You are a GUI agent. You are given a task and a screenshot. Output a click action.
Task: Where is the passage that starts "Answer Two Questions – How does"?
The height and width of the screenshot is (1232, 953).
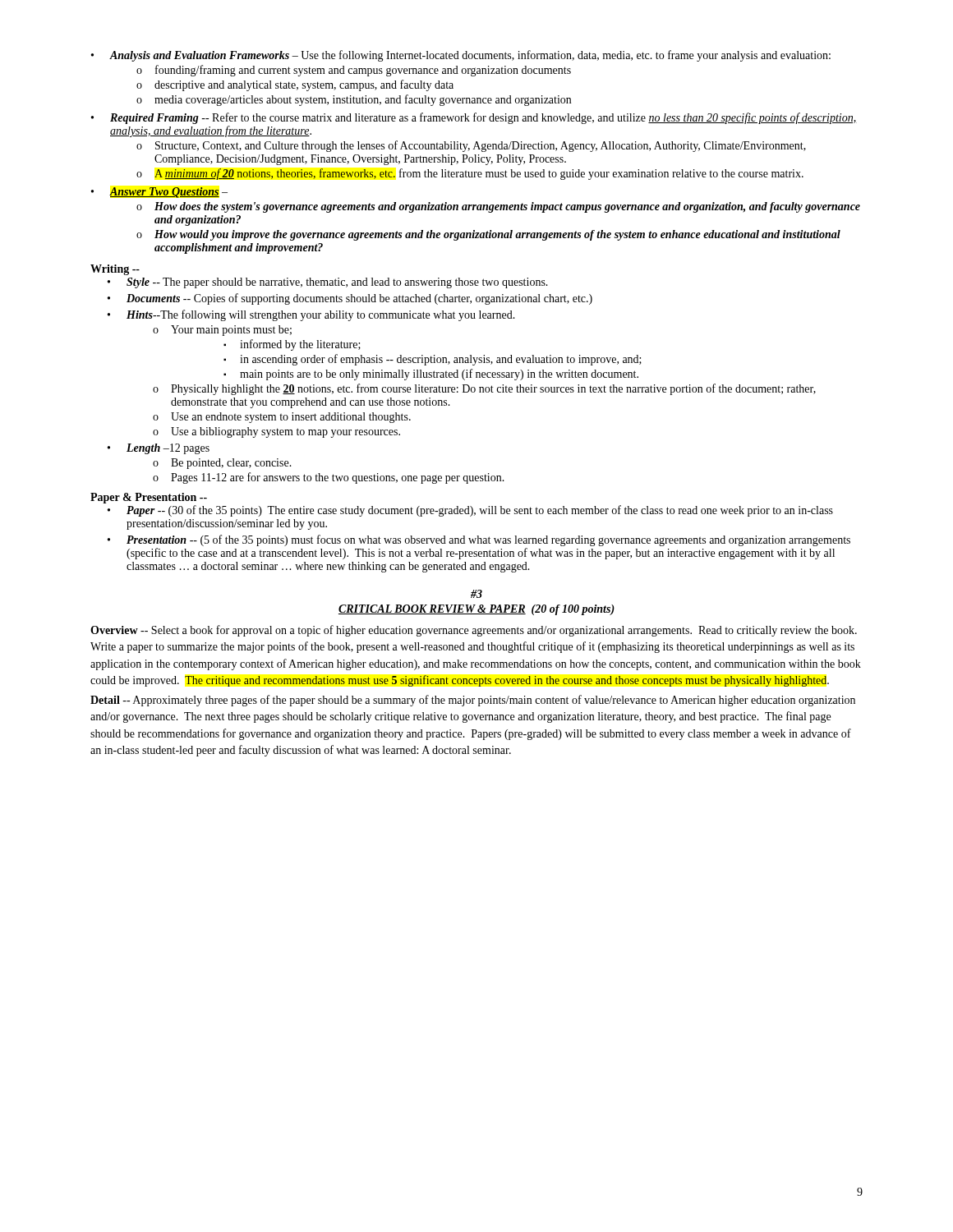476,220
